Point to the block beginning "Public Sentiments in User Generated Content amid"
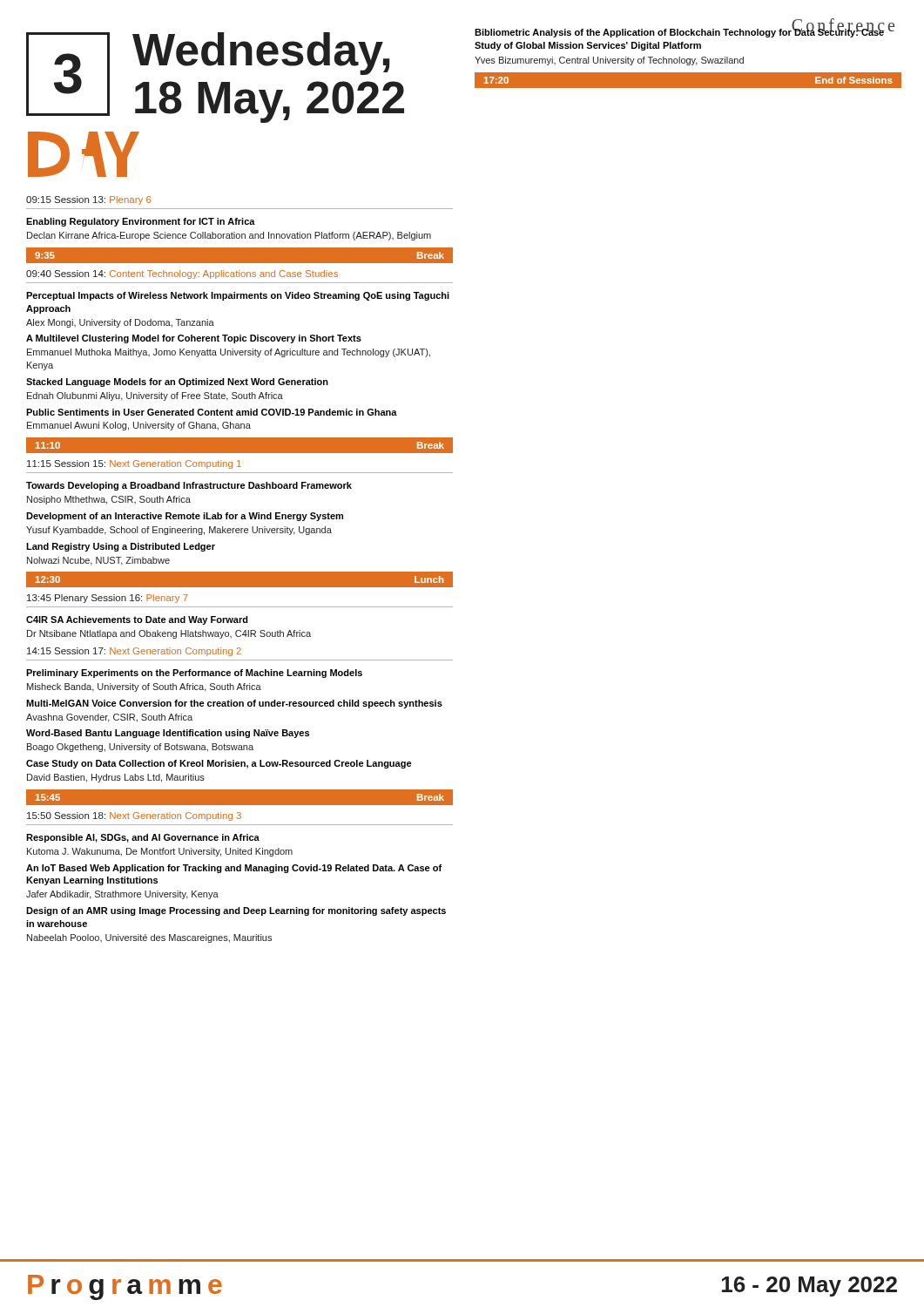 [x=240, y=419]
